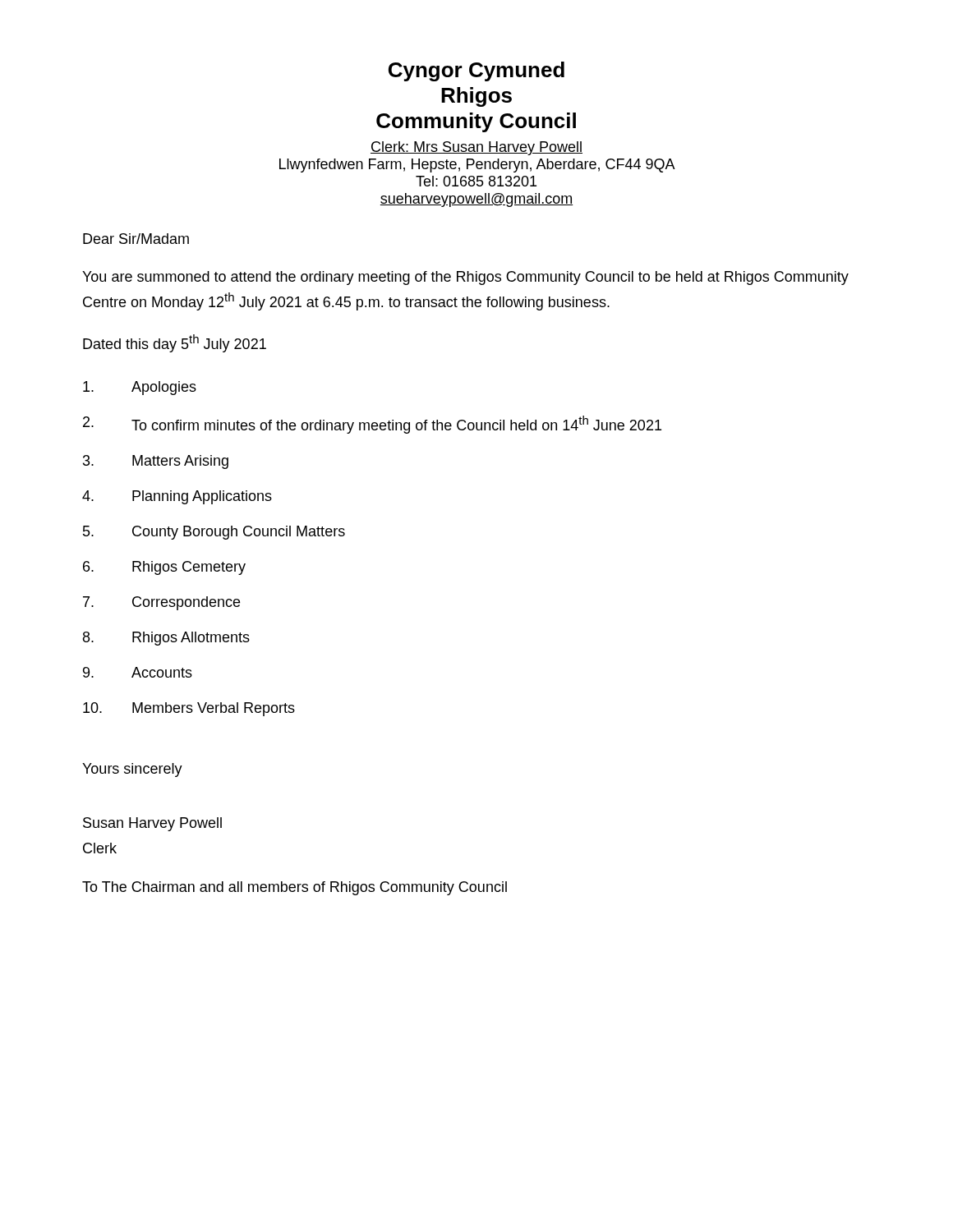Locate the passage starting "9. Accounts"
Image resolution: width=953 pixels, height=1232 pixels.
pos(138,672)
